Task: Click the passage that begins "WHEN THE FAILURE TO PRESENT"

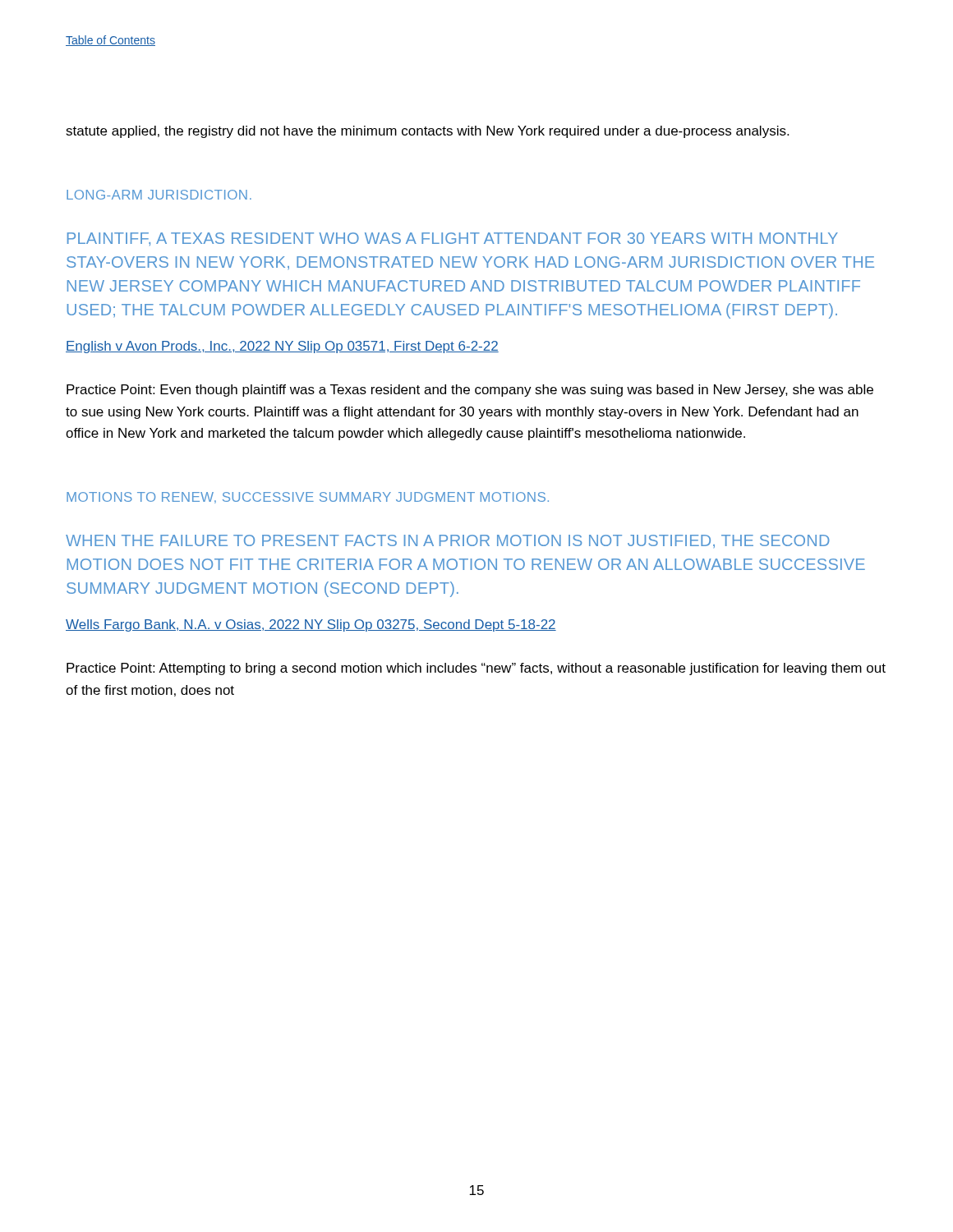Action: pyautogui.click(x=476, y=565)
